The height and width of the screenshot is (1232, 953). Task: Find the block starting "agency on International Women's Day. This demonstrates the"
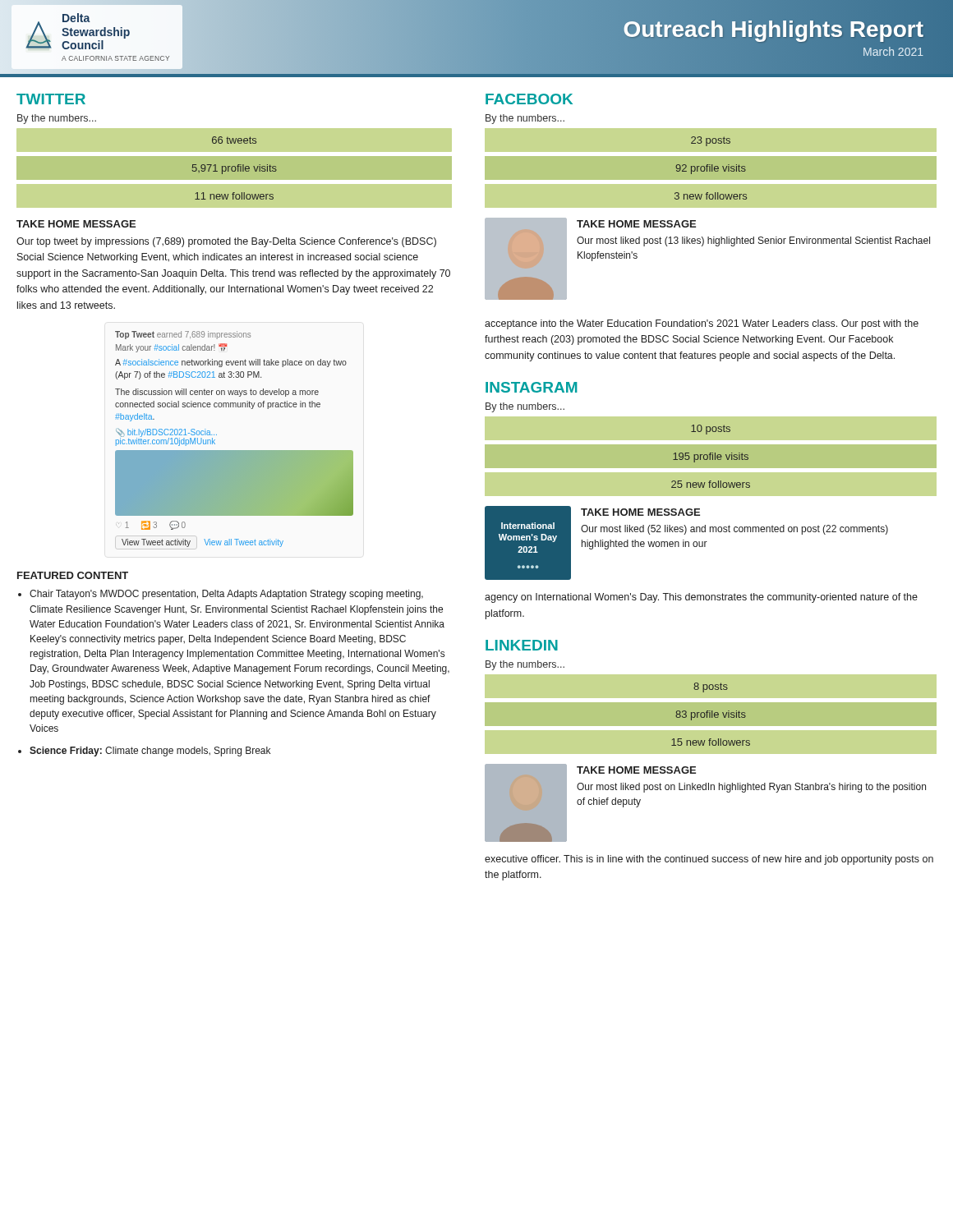coord(701,605)
